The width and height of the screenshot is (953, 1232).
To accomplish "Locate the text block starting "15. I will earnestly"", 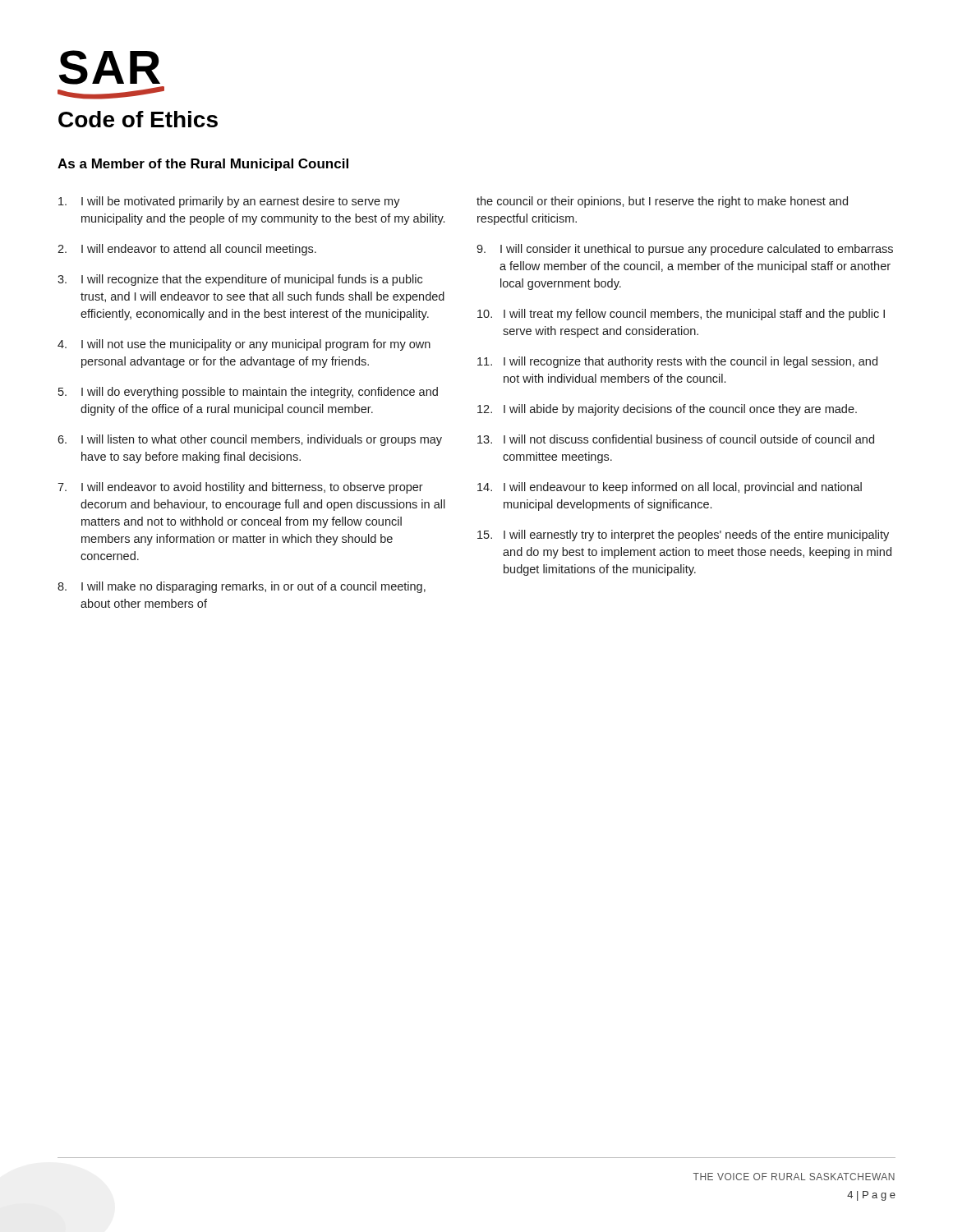I will (686, 553).
